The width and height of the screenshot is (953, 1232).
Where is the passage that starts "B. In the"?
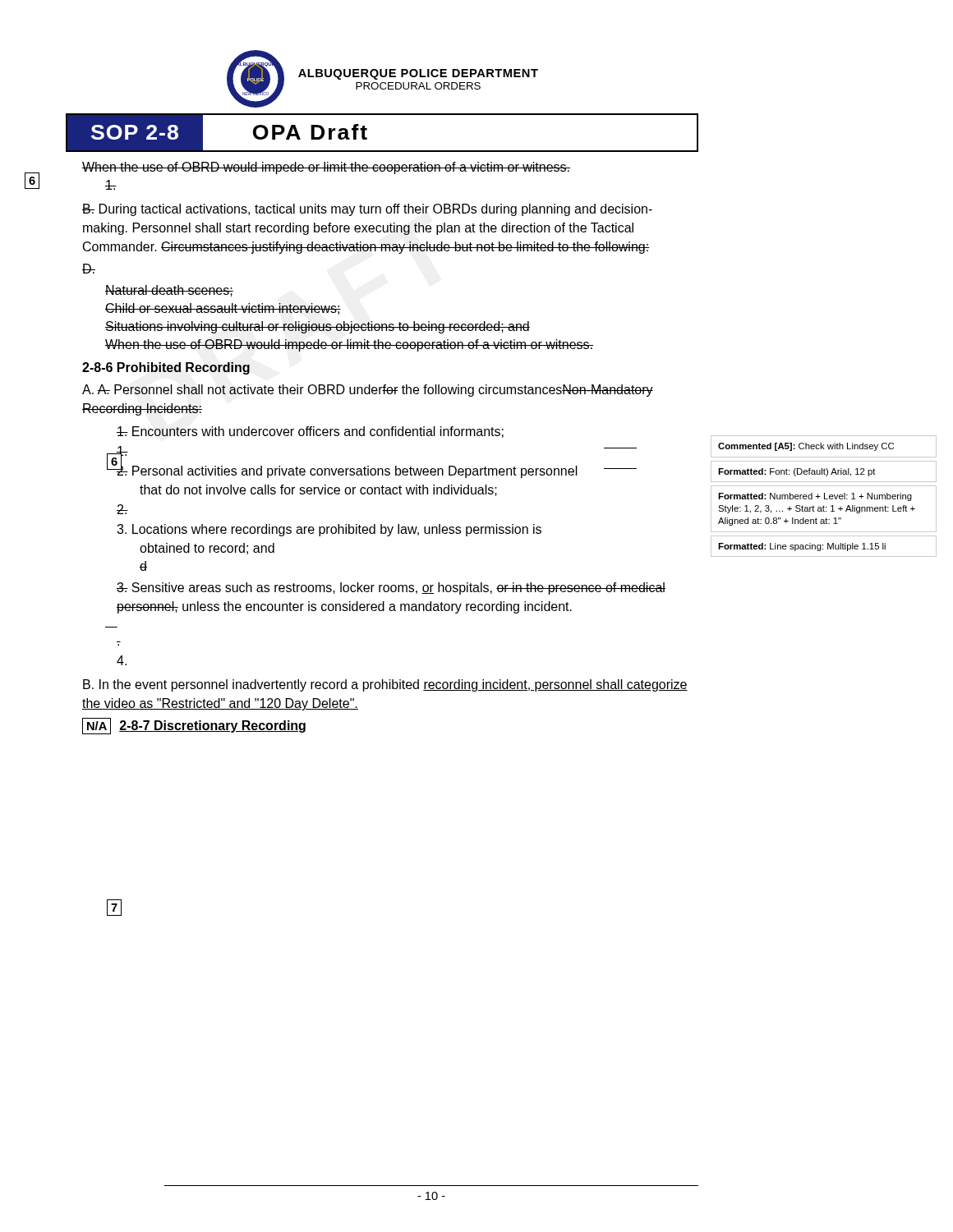pos(385,694)
